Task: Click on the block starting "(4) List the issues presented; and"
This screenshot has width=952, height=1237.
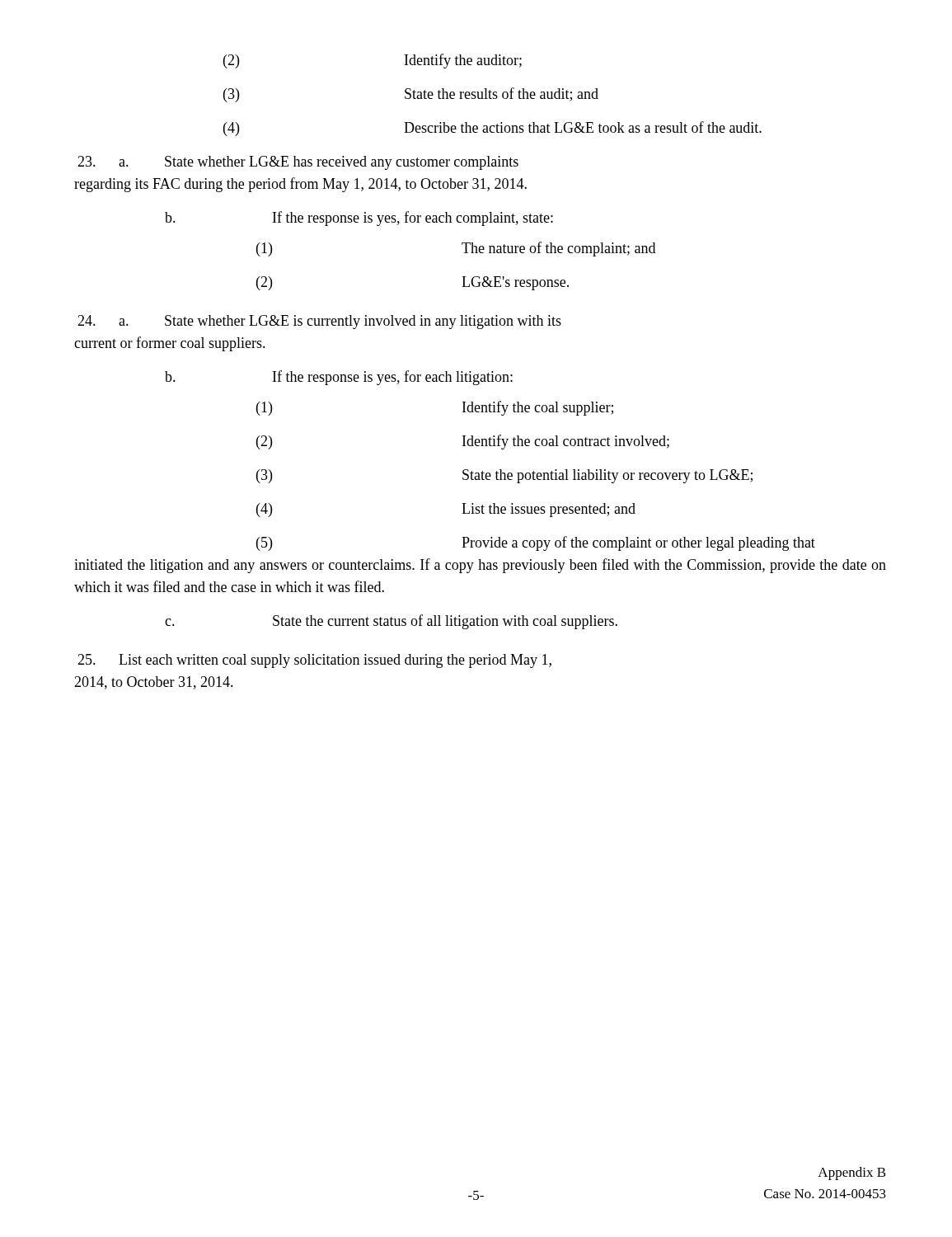Action: click(480, 509)
